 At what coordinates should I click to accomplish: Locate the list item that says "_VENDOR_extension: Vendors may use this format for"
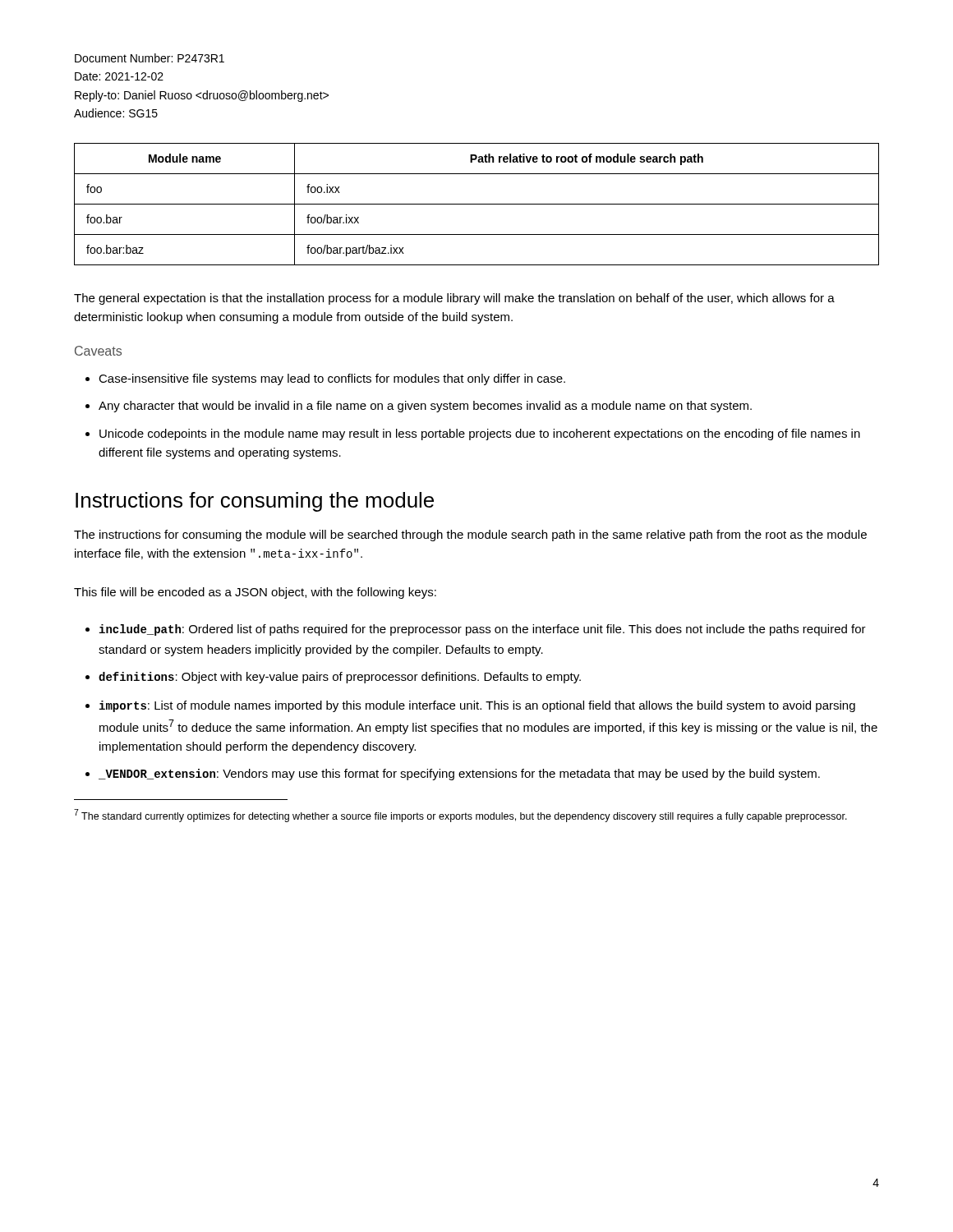(x=460, y=774)
